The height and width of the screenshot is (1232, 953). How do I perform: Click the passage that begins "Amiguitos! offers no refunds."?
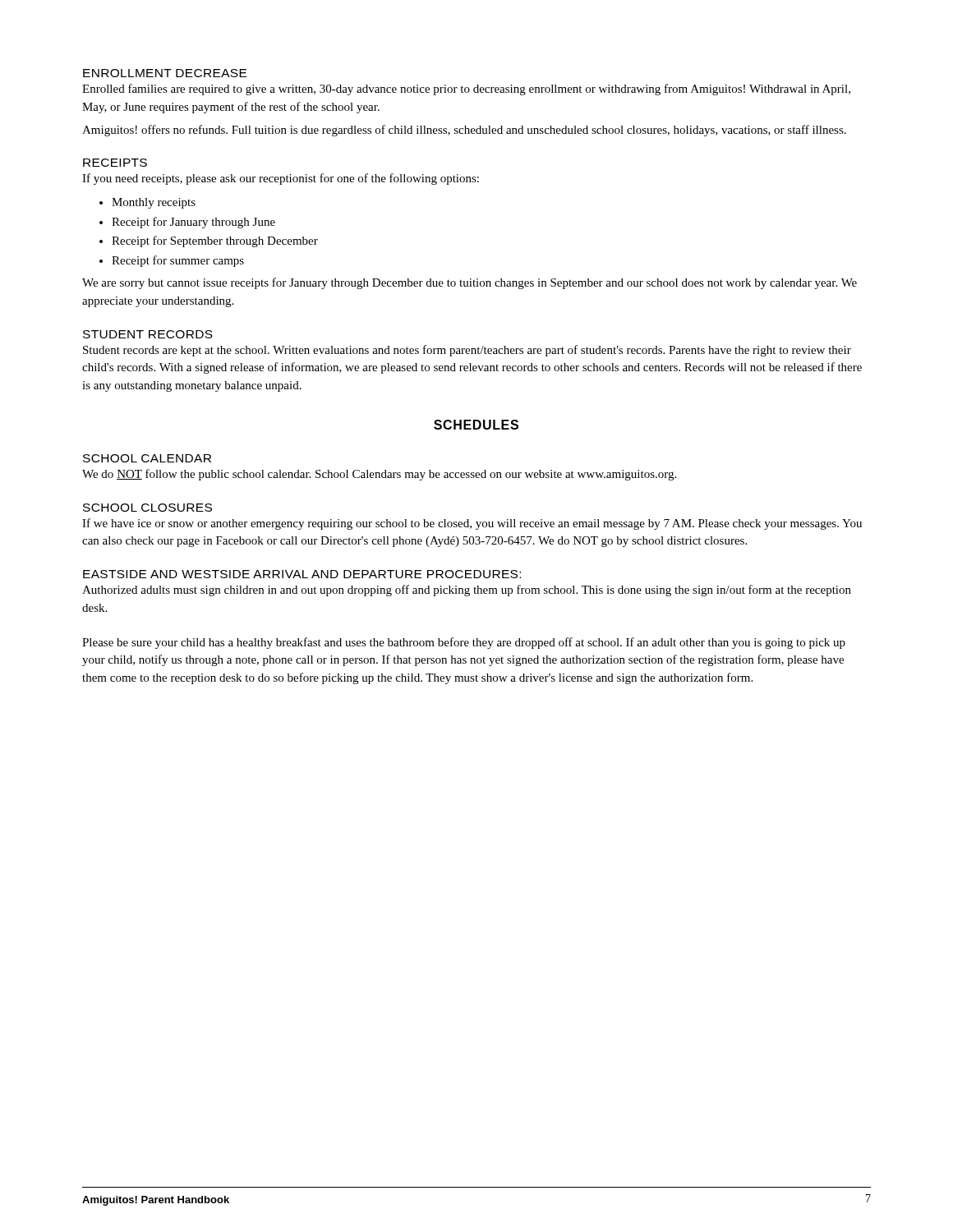pos(464,129)
